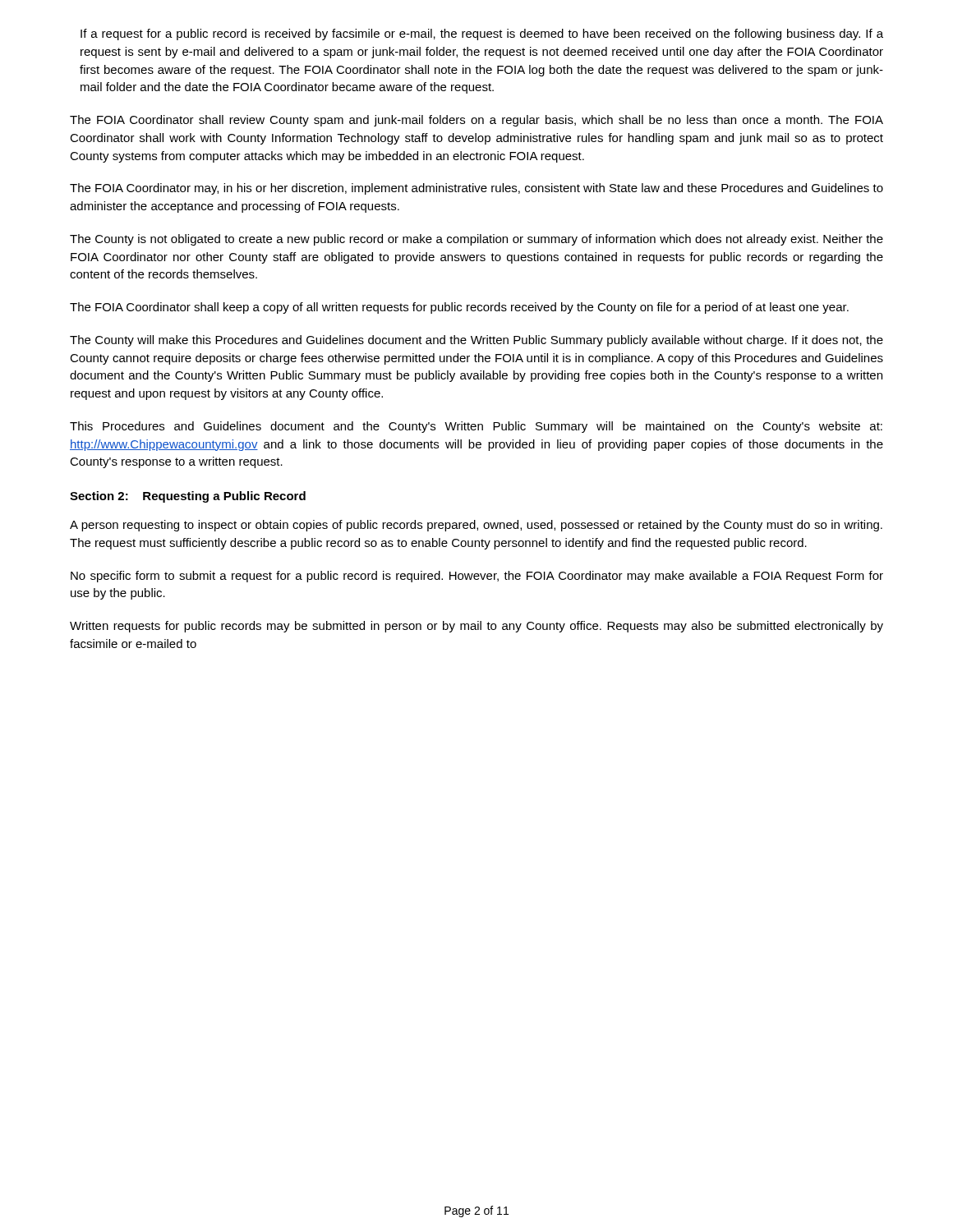
Task: Locate the block of text that opens with "No specific form to submit a request for"
Action: 476,584
